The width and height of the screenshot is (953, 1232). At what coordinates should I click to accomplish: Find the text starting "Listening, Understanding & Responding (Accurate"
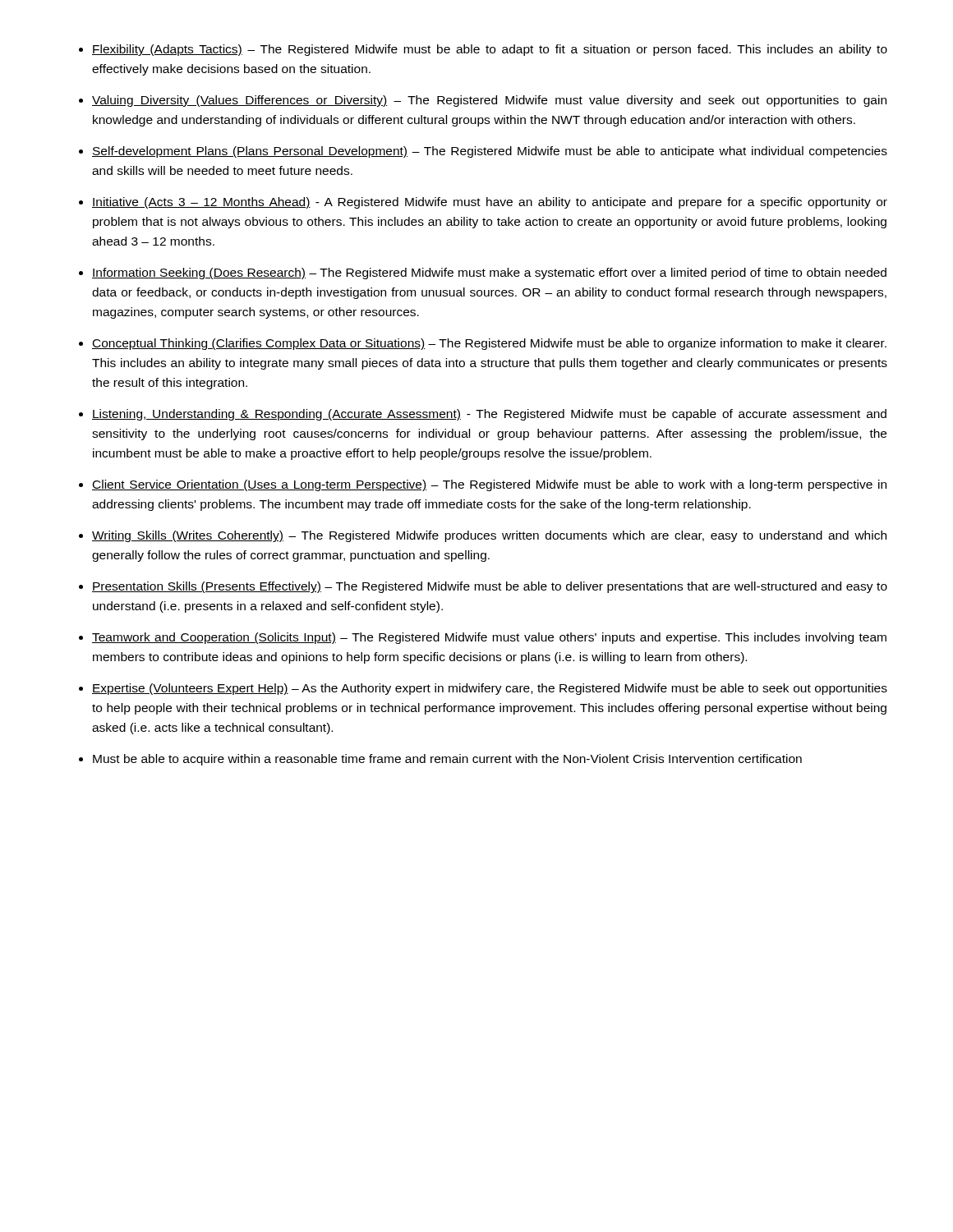tap(490, 433)
